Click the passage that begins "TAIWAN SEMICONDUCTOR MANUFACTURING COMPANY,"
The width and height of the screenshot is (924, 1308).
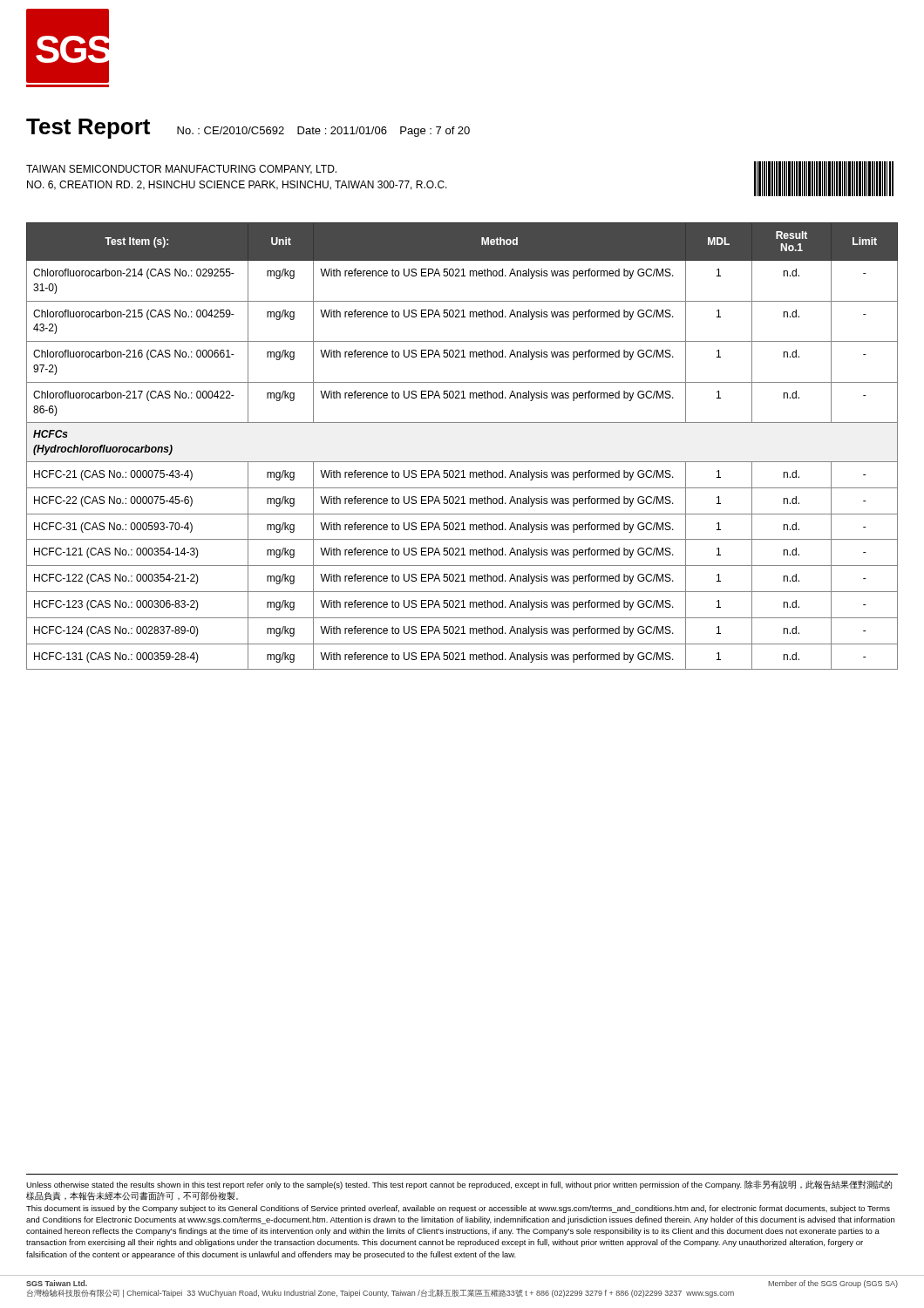click(x=237, y=177)
